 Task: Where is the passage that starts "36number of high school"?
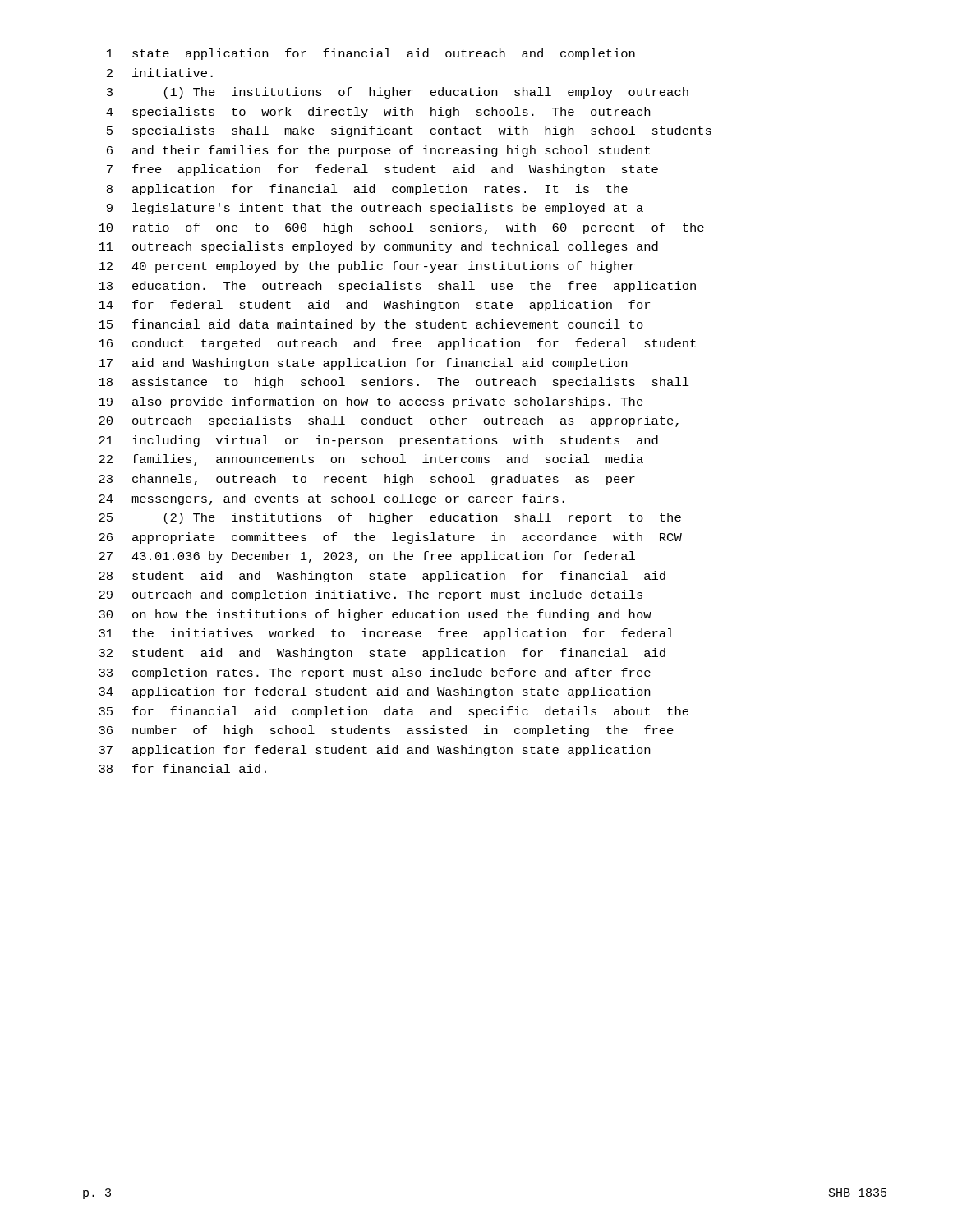coord(378,732)
